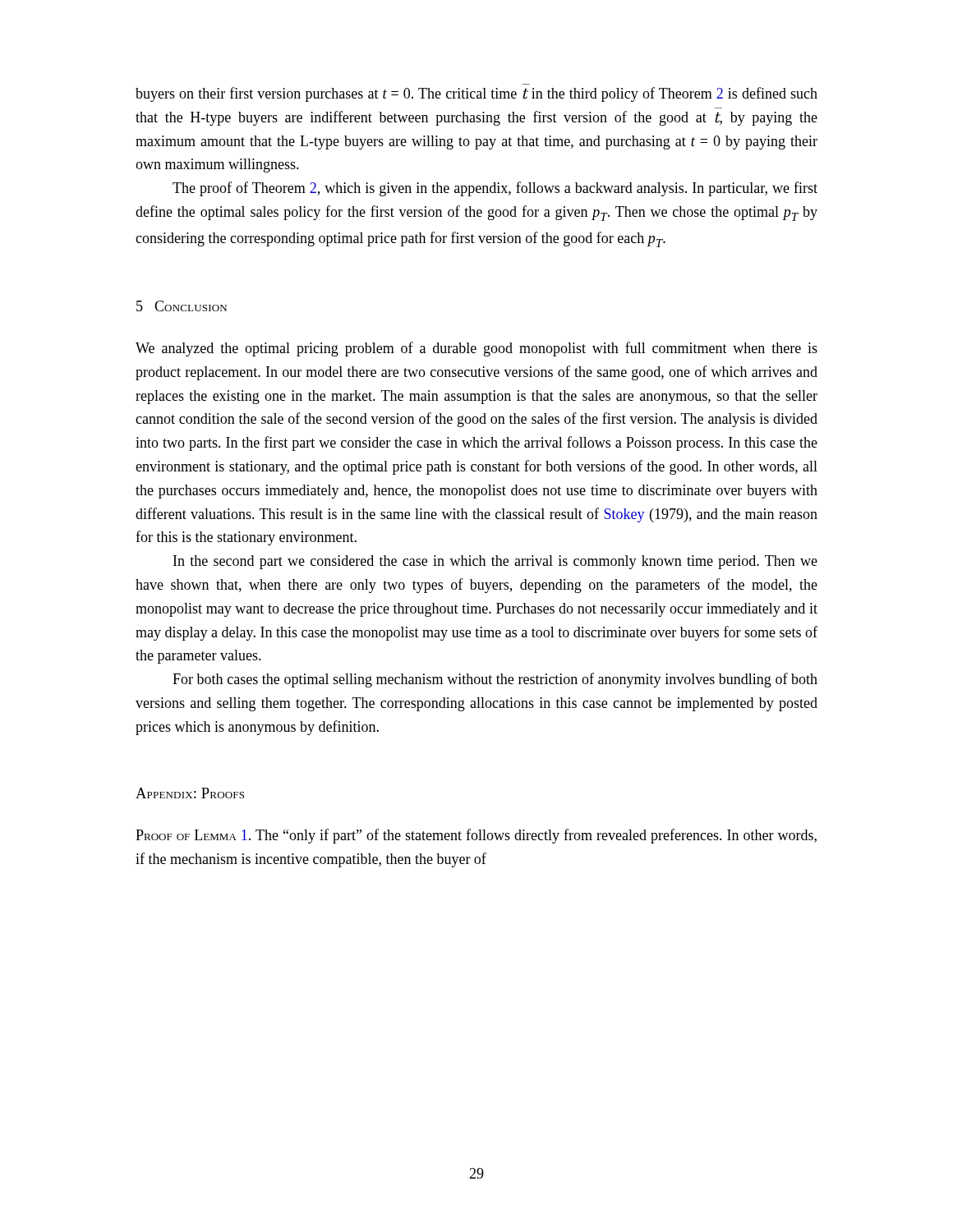The width and height of the screenshot is (953, 1232).
Task: Navigate to the region starting "We analyzed the optimal pricing problem"
Action: click(x=476, y=443)
